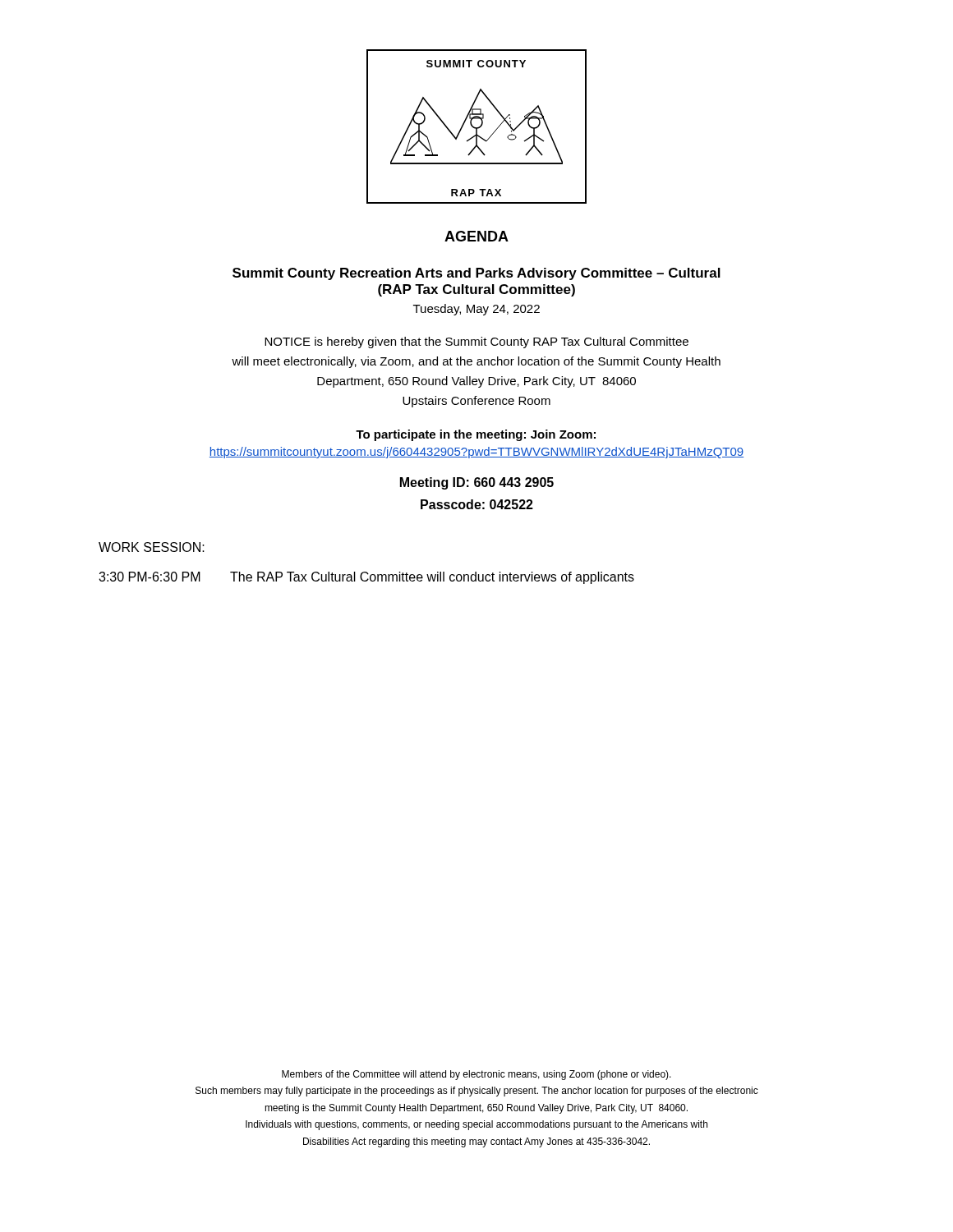Click the title
The width and height of the screenshot is (953, 1232).
476,237
